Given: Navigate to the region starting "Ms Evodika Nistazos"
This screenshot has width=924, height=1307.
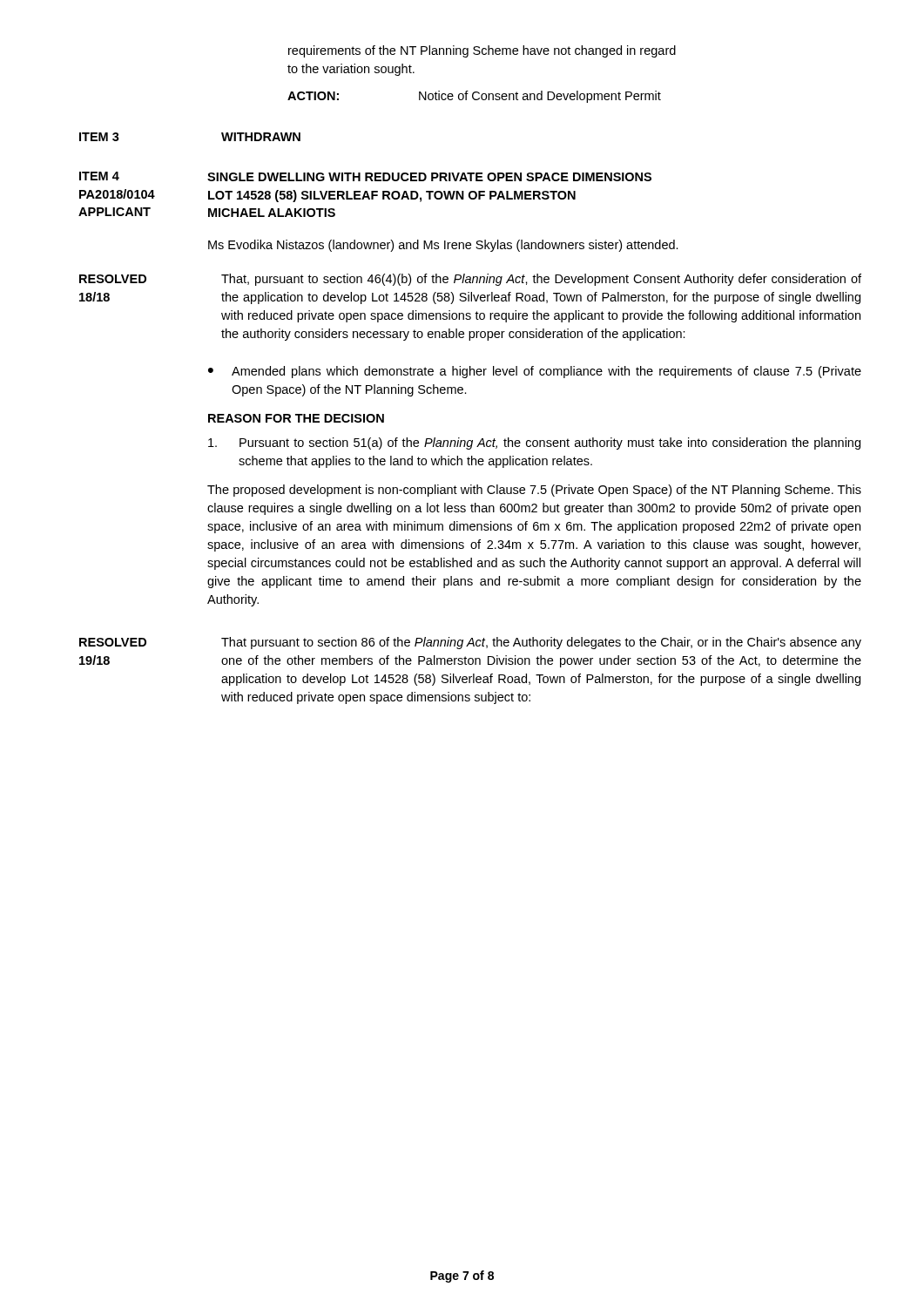Looking at the screenshot, I should click(443, 245).
